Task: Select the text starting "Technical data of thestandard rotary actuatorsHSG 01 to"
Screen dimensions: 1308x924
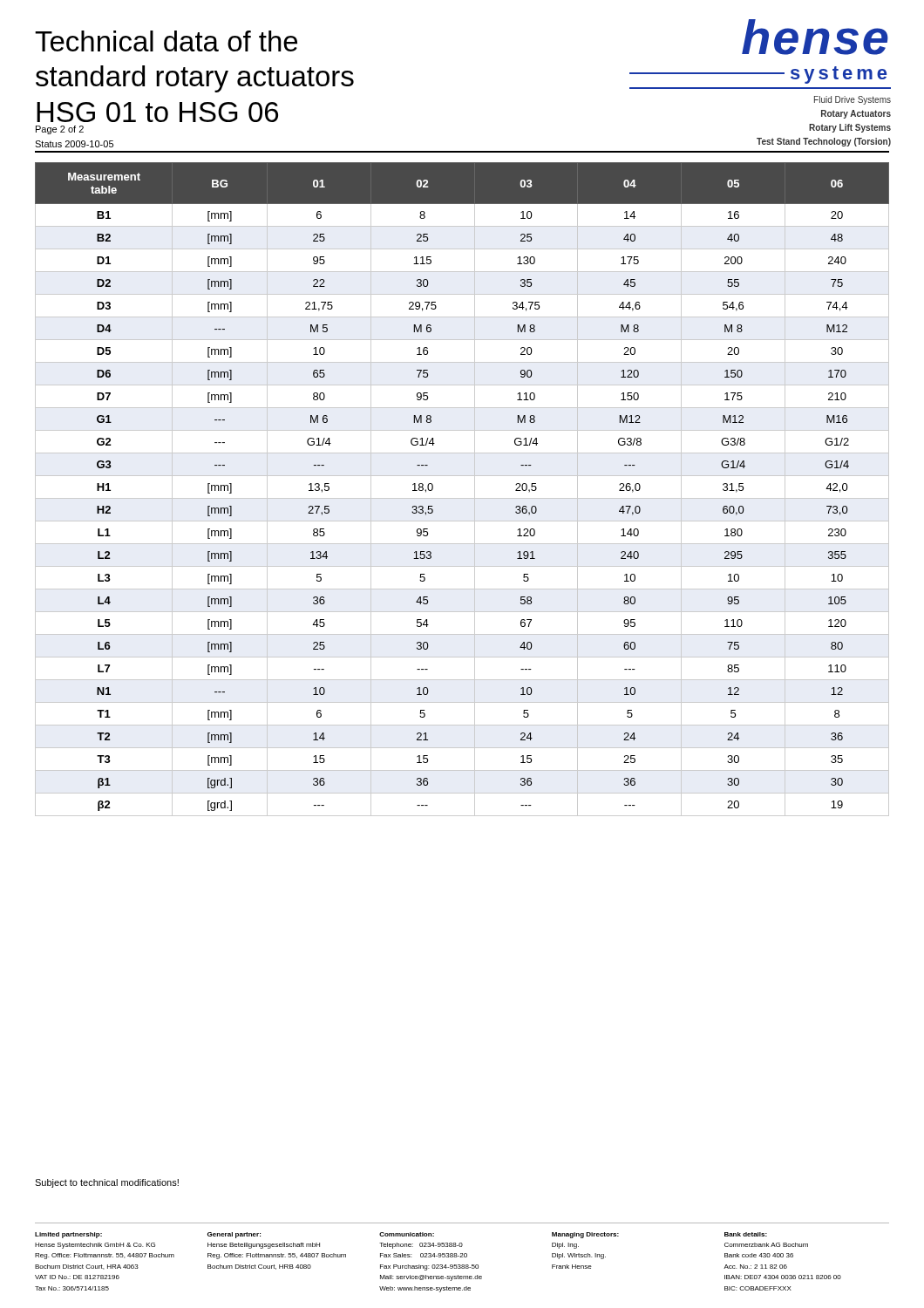Action: tap(209, 77)
